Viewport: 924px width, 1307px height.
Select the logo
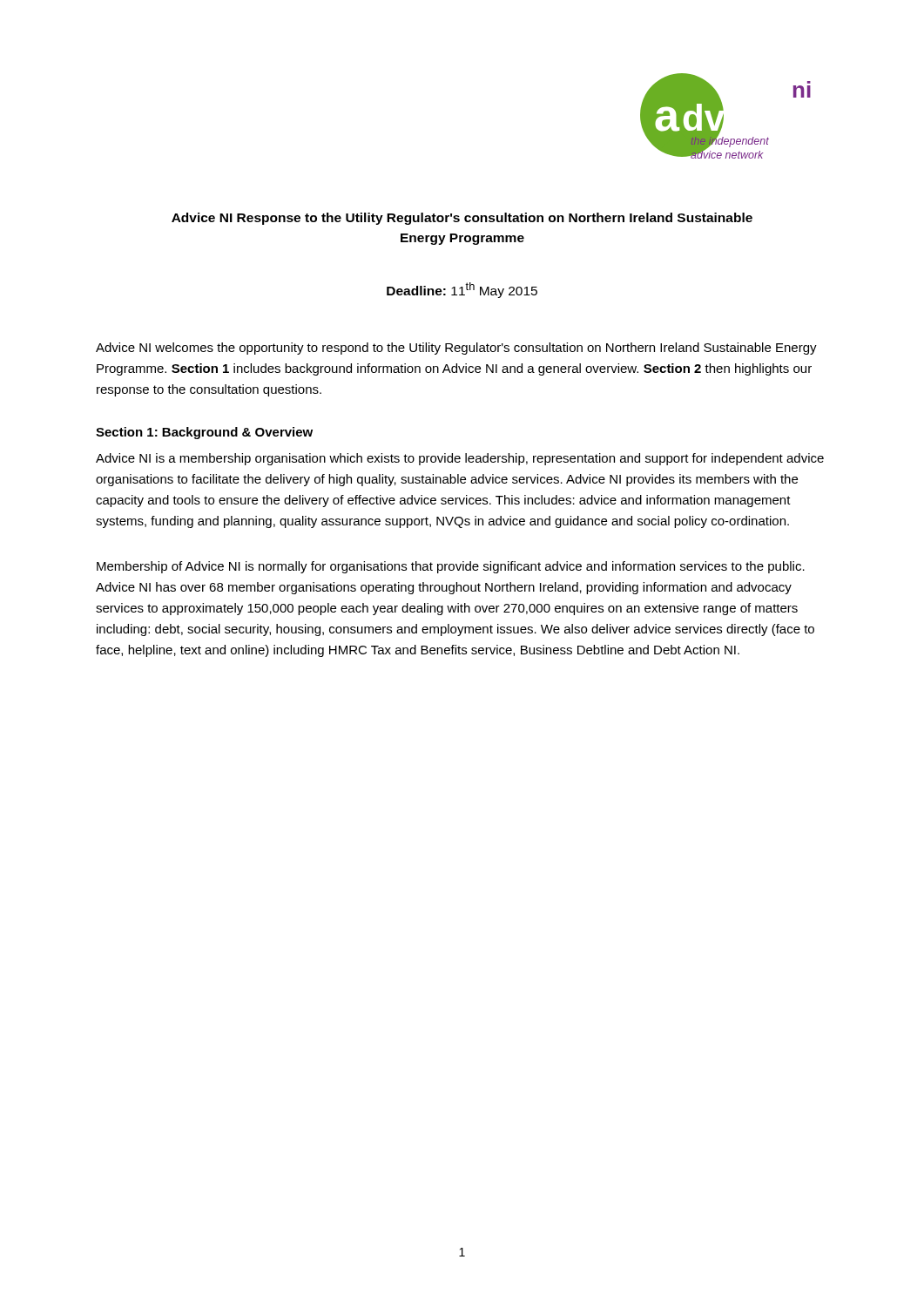462,118
